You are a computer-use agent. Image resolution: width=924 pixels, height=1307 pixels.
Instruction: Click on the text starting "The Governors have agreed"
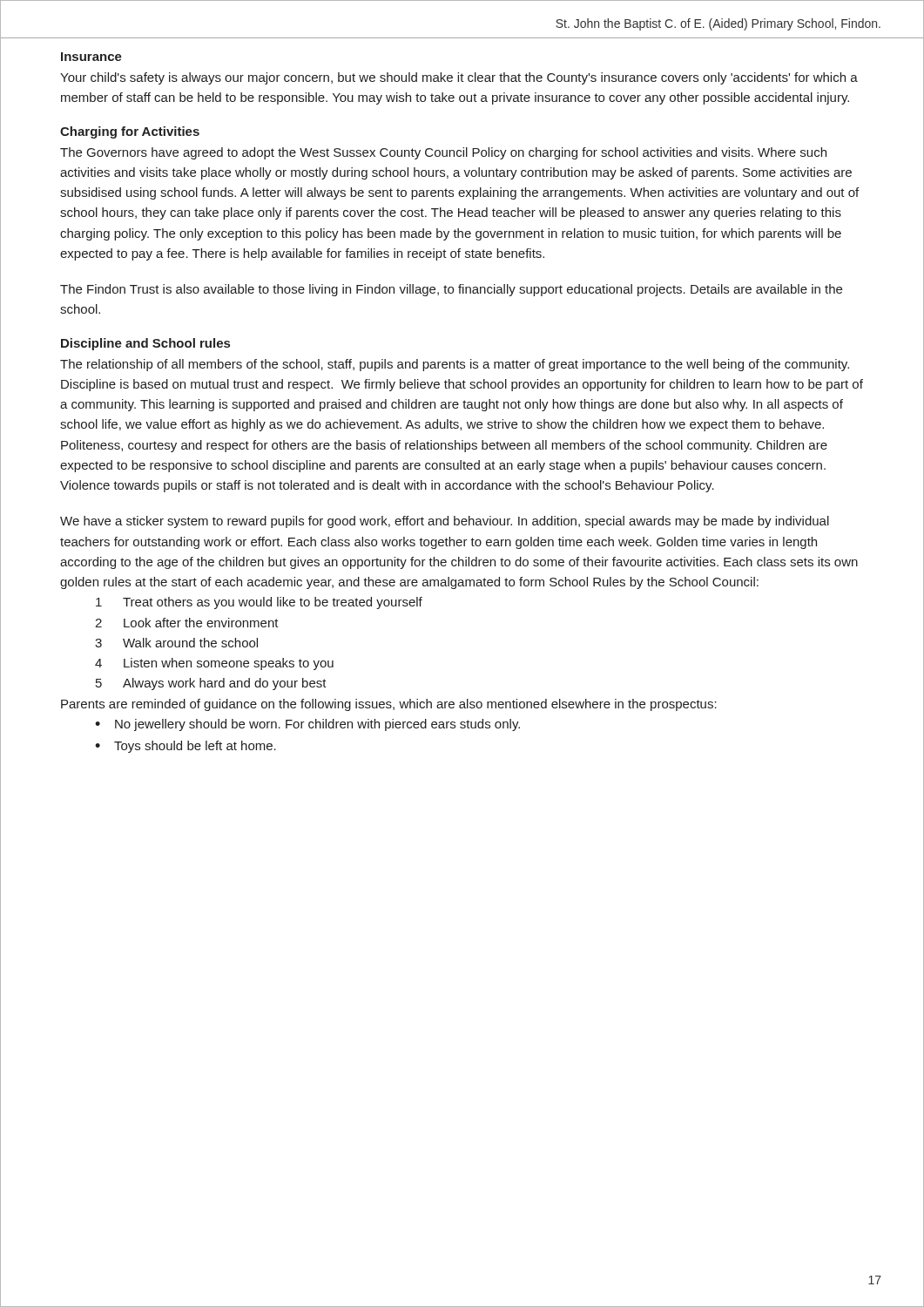click(x=459, y=202)
